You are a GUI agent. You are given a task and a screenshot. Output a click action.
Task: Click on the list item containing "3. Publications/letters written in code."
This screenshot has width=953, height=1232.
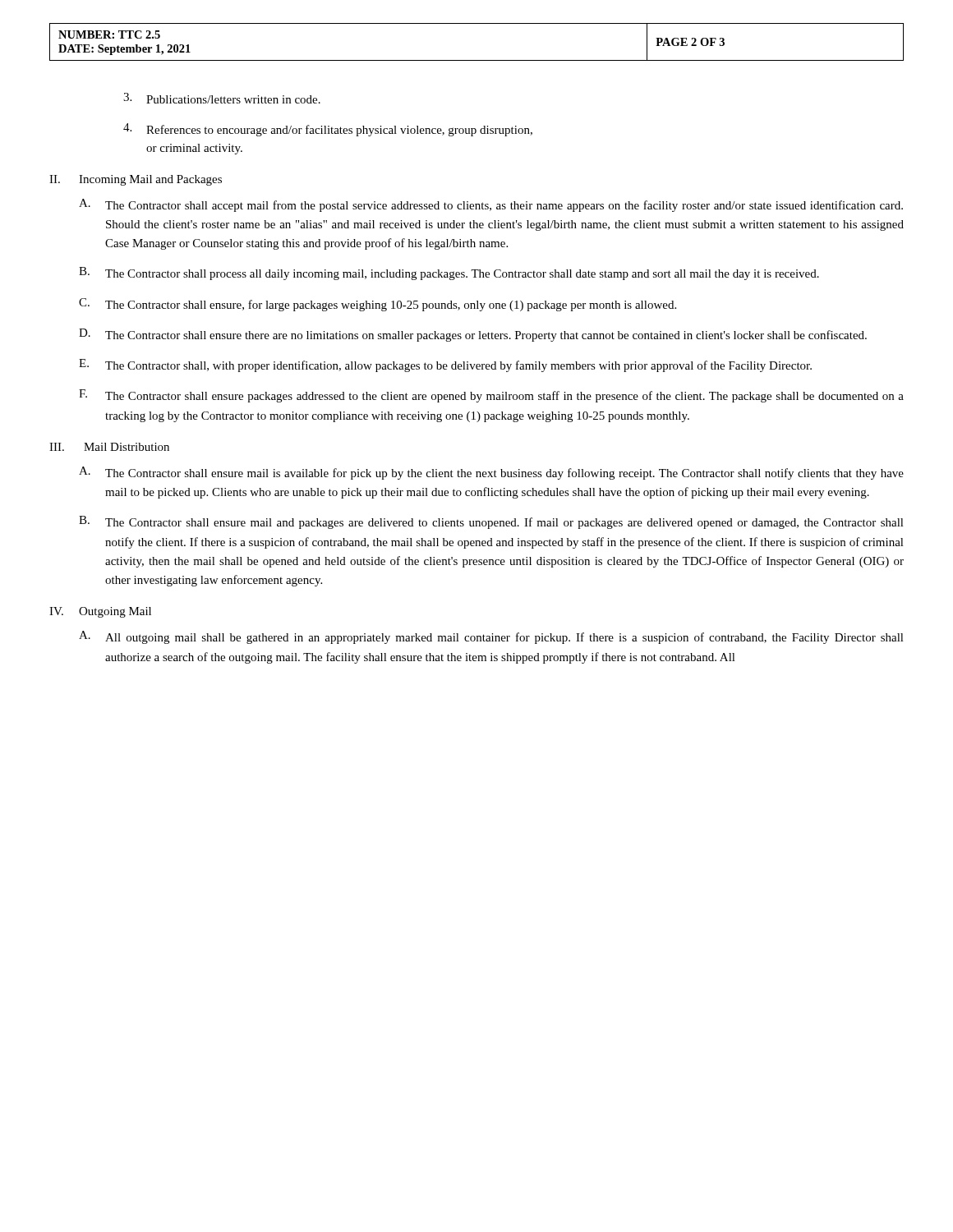(222, 98)
